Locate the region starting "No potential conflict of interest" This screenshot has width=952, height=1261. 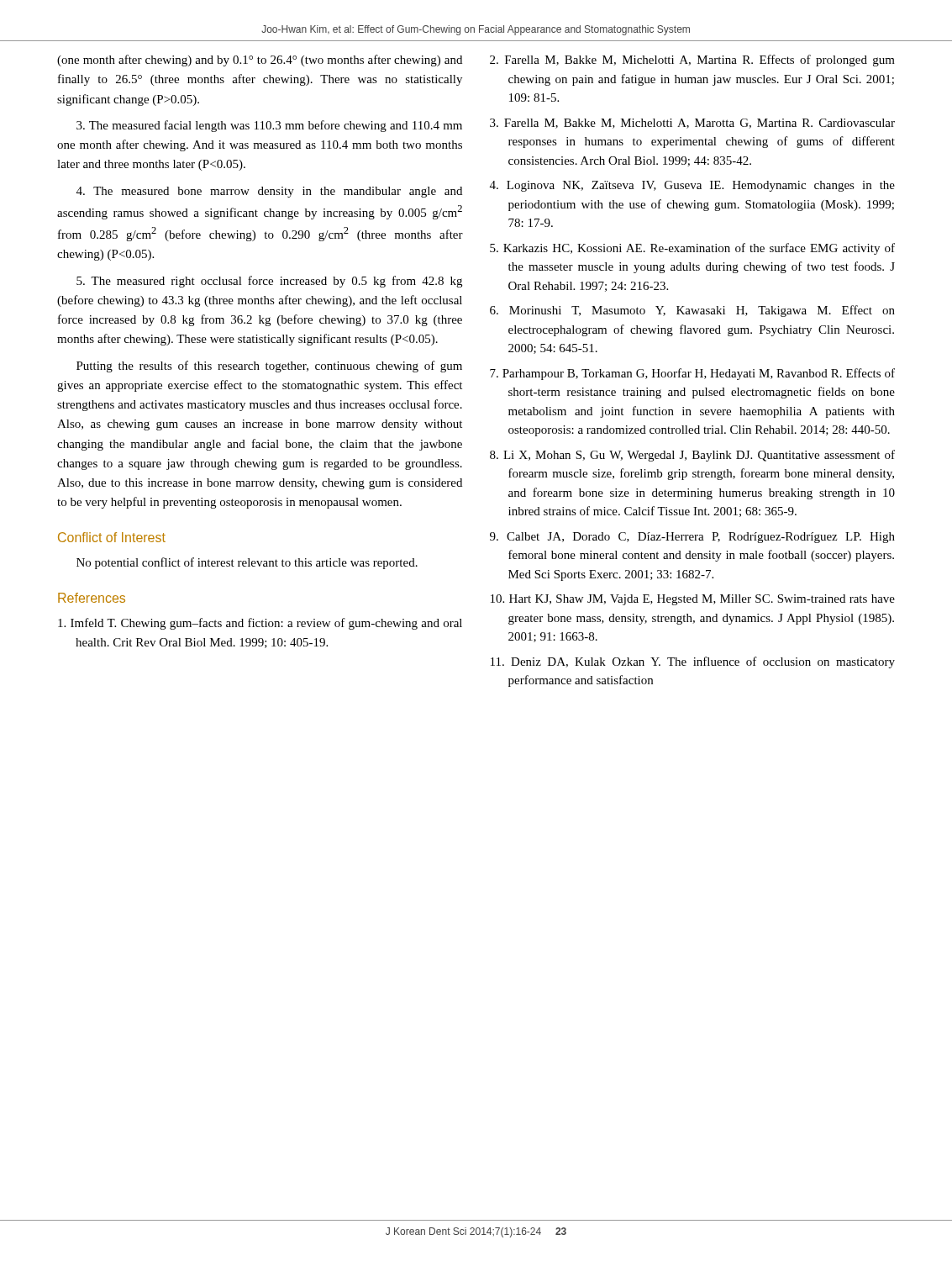pyautogui.click(x=260, y=563)
